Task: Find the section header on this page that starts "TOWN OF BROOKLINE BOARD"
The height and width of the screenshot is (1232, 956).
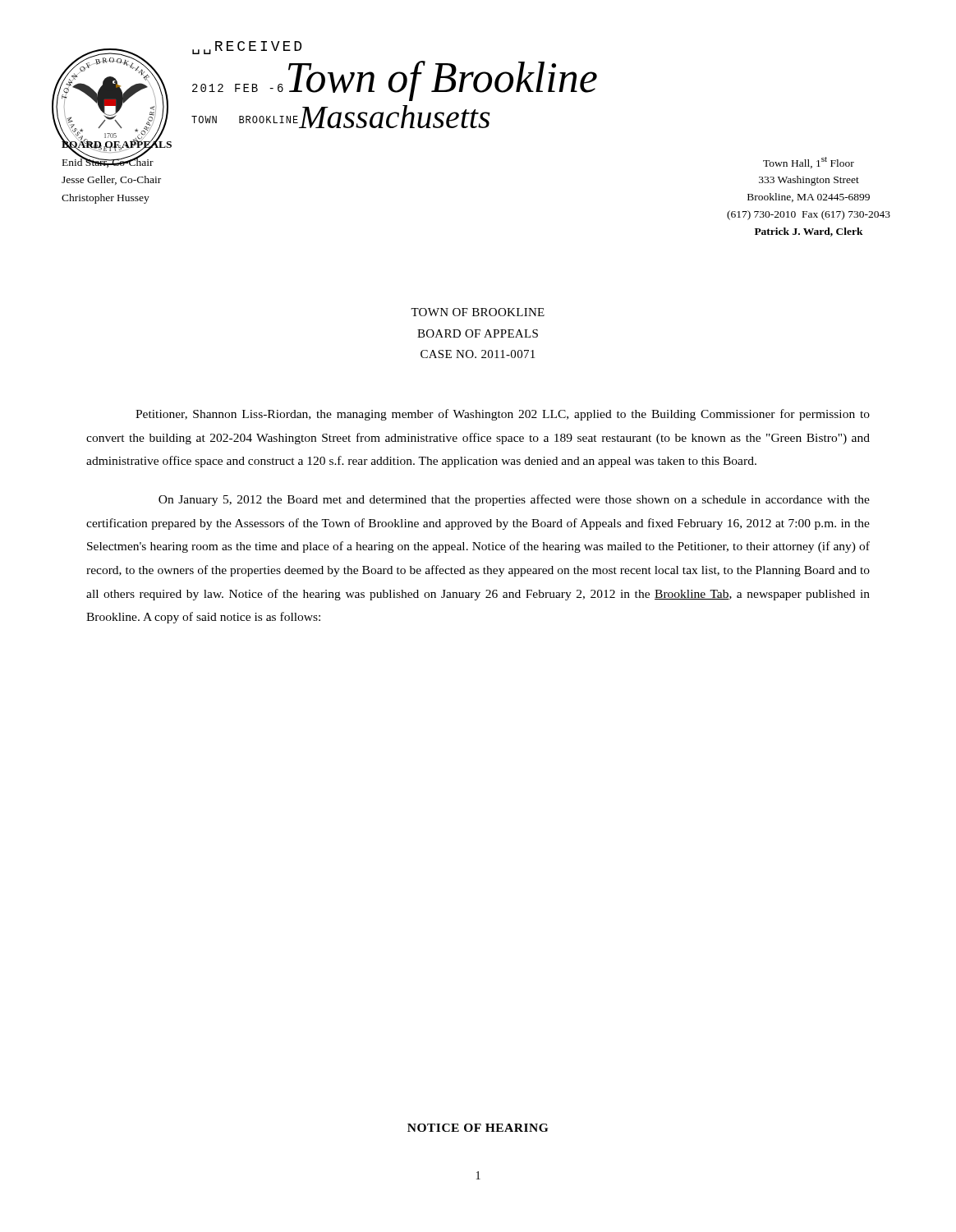Action: pyautogui.click(x=478, y=333)
